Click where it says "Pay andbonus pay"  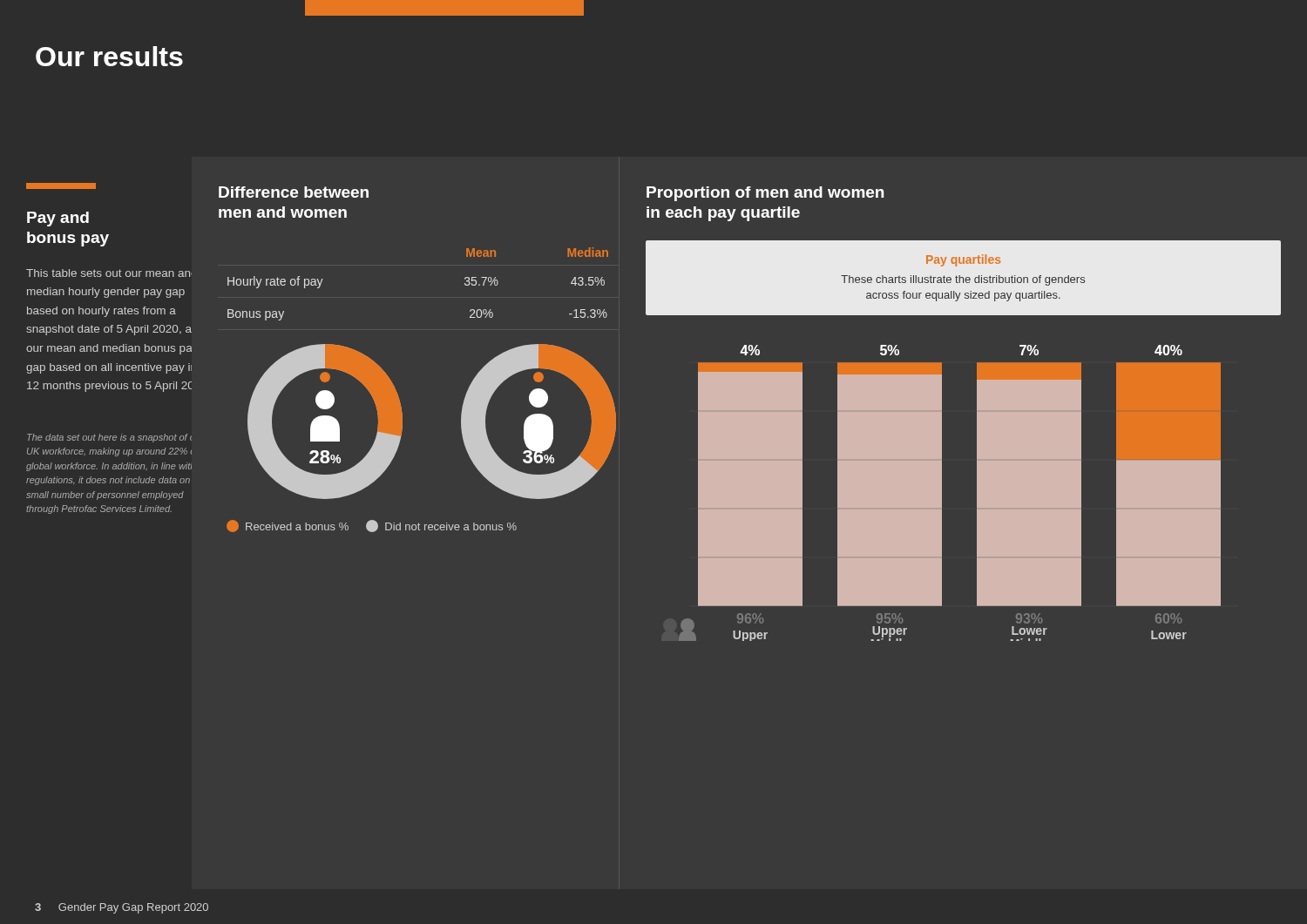[68, 227]
